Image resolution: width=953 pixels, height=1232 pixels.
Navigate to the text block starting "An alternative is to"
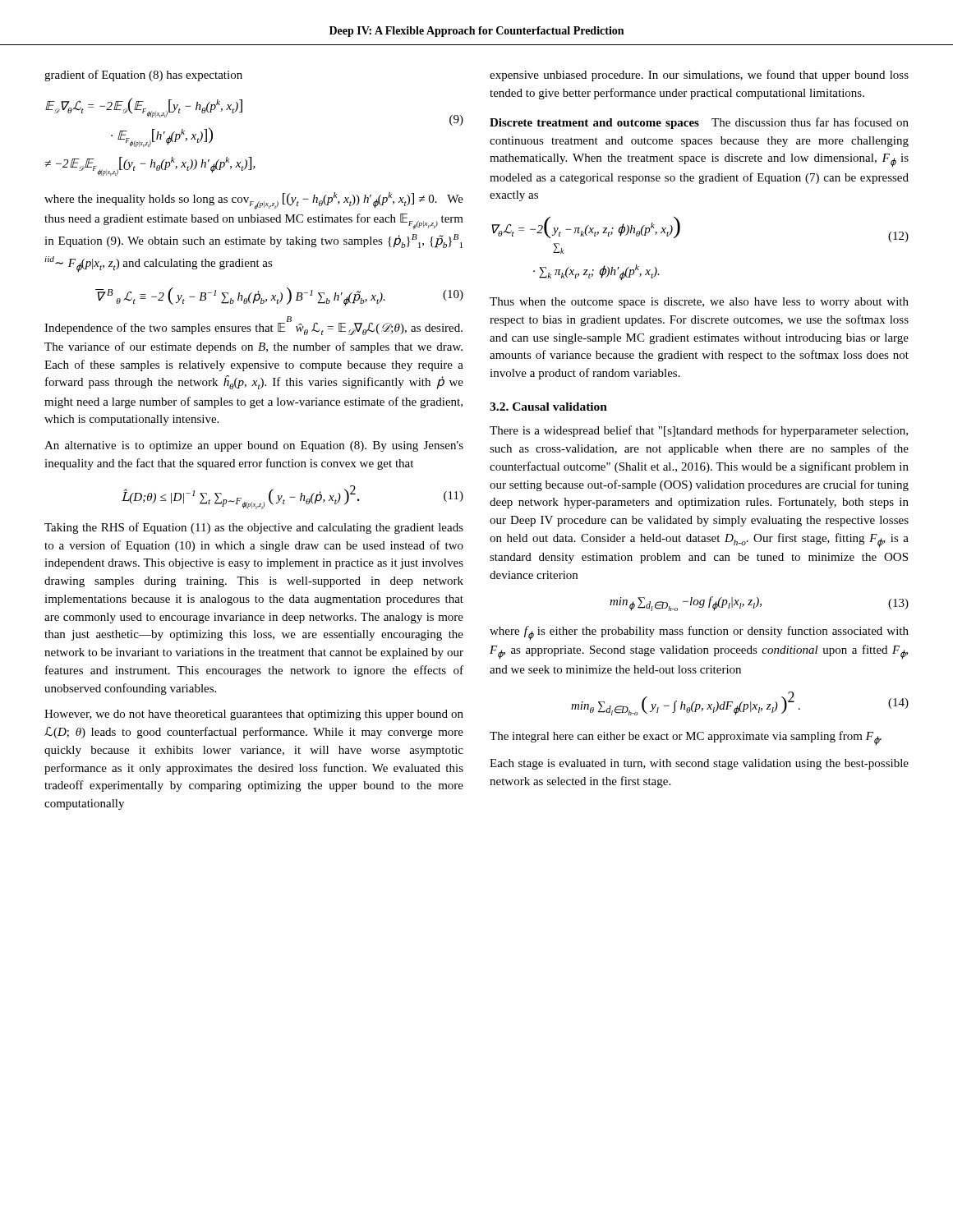click(x=254, y=454)
